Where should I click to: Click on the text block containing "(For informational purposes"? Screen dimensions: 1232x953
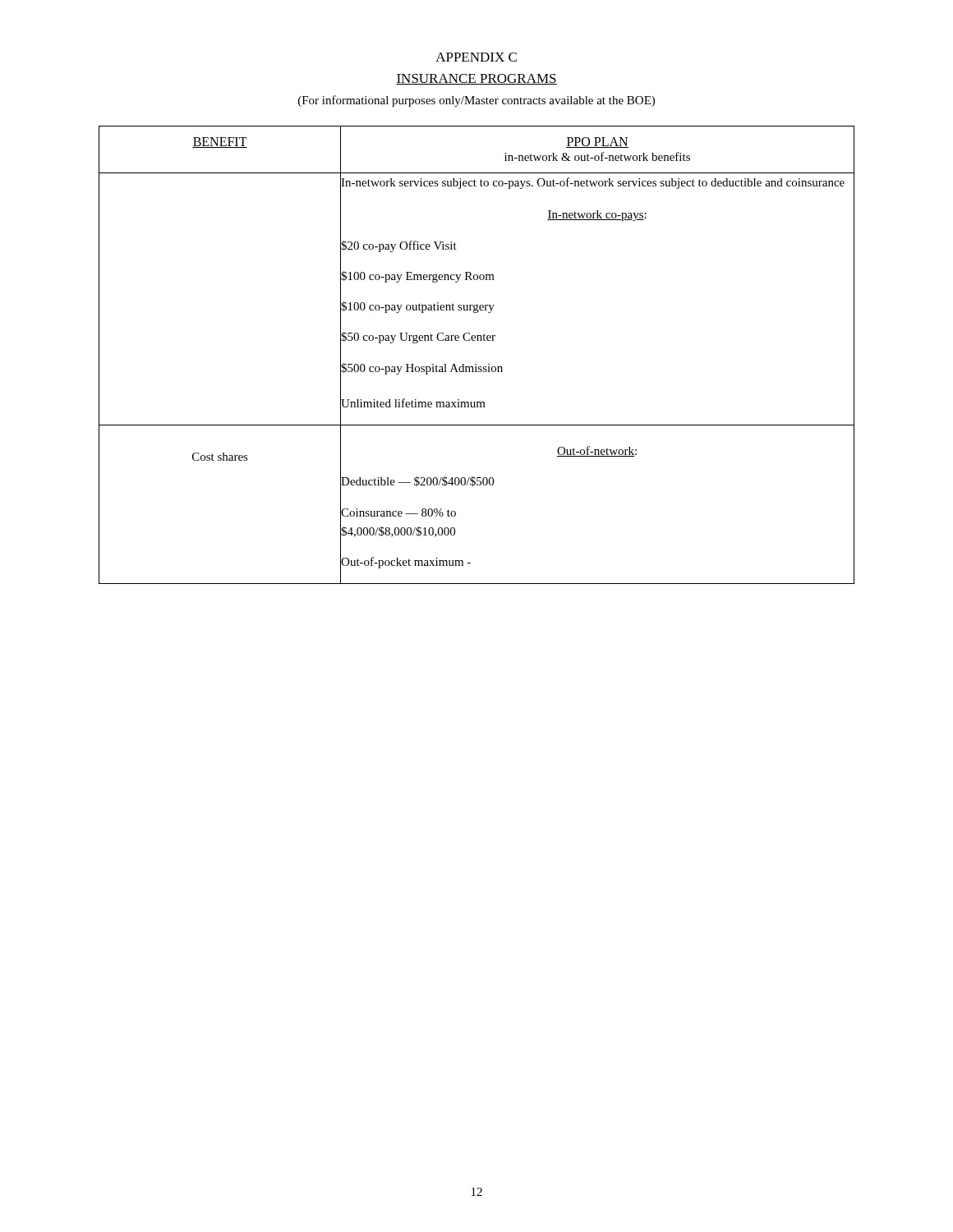[x=476, y=100]
